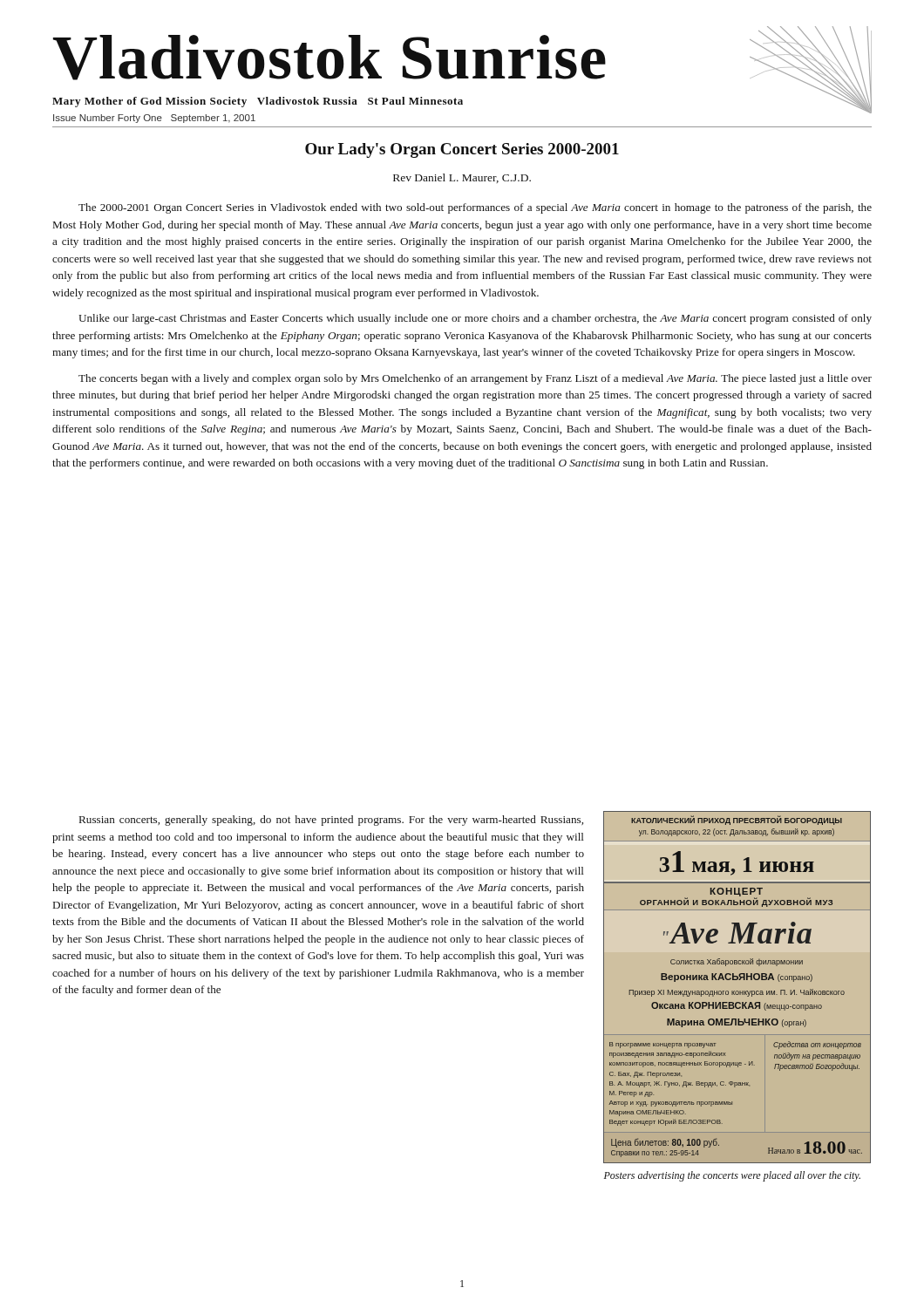Select the text starting "The concerts began with a lively and complex"
Image resolution: width=924 pixels, height=1308 pixels.
tap(462, 421)
